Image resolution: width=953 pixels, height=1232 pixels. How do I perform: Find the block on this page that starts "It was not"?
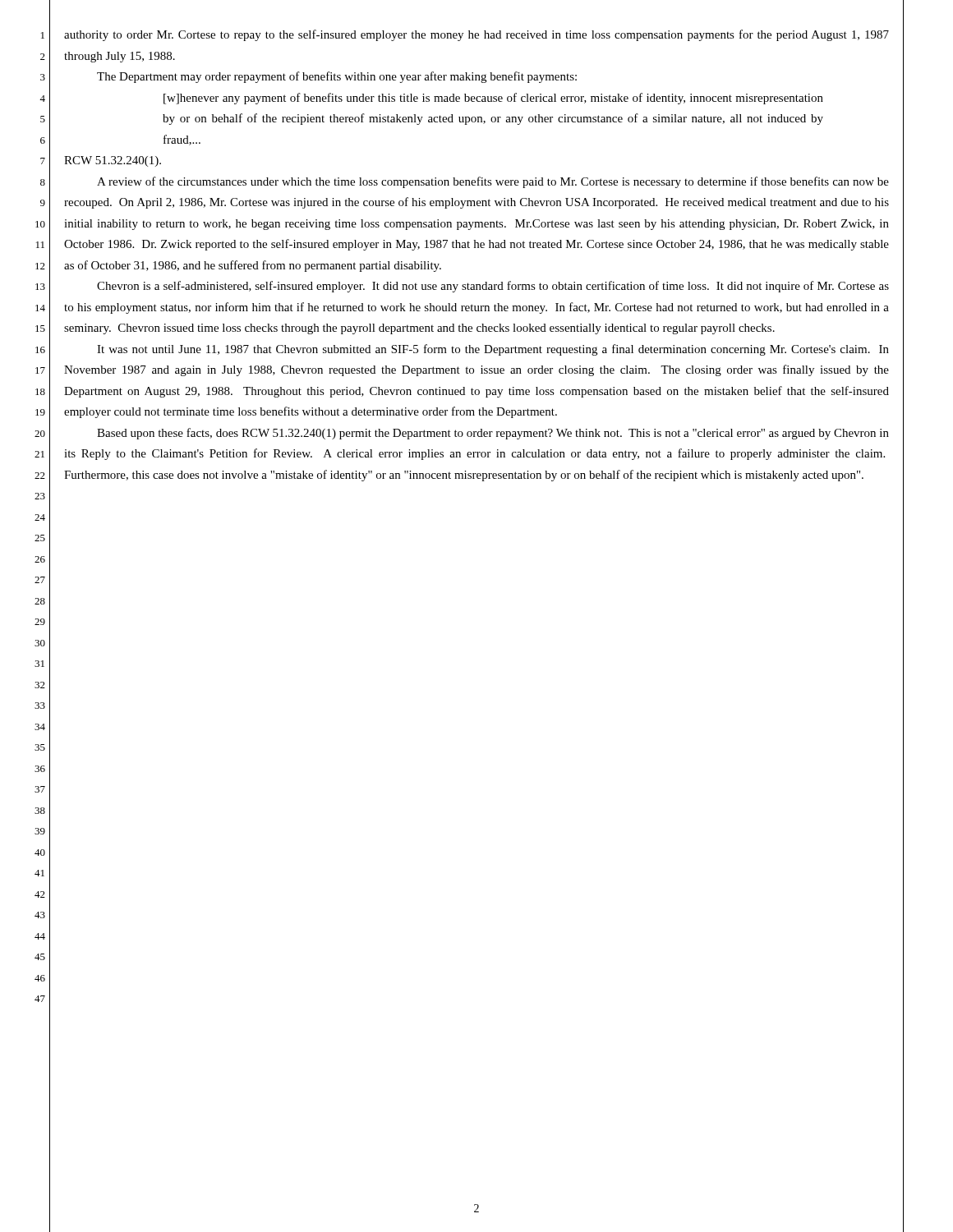click(x=476, y=380)
